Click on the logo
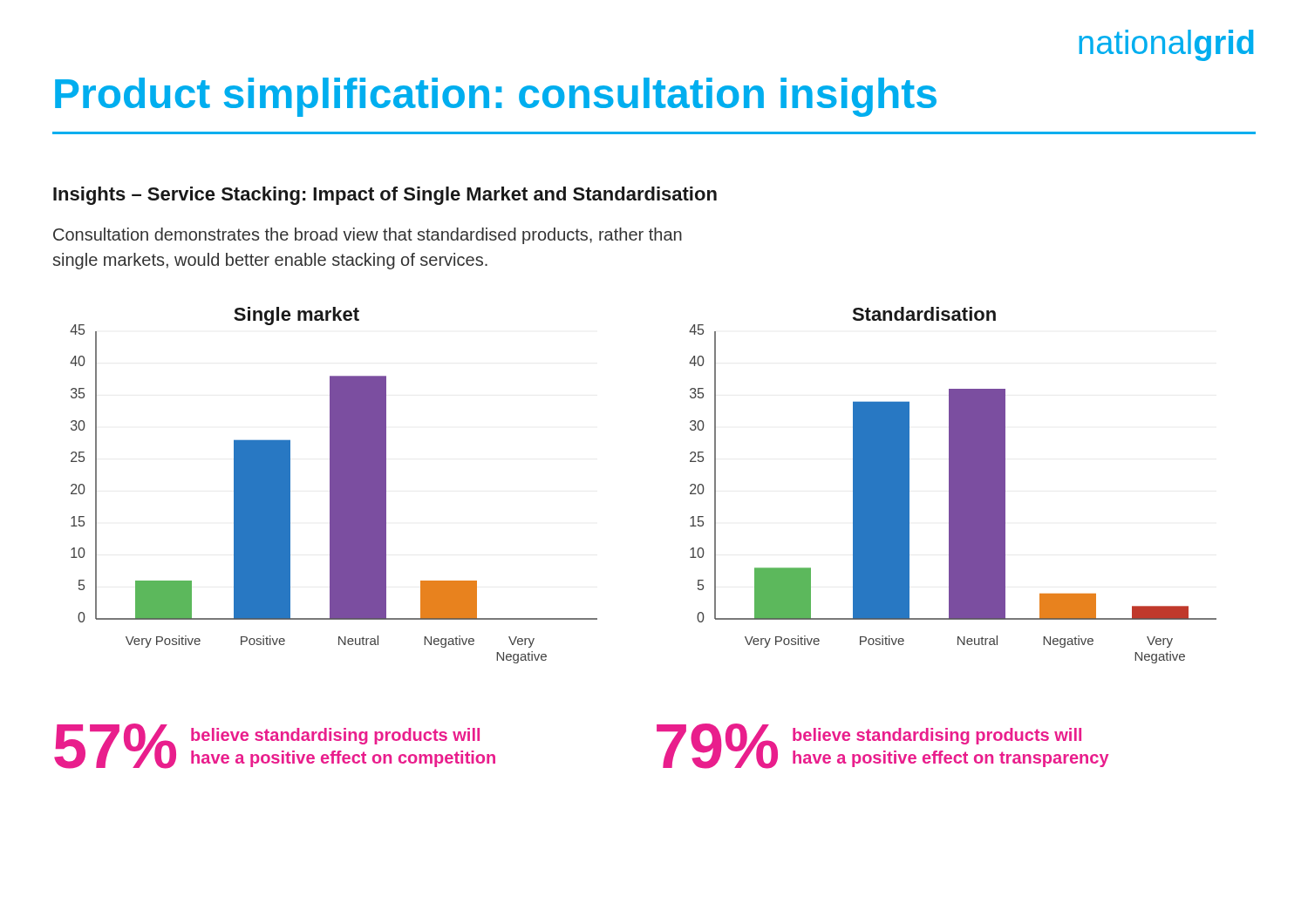This screenshot has height=924, width=1308. tap(1166, 43)
